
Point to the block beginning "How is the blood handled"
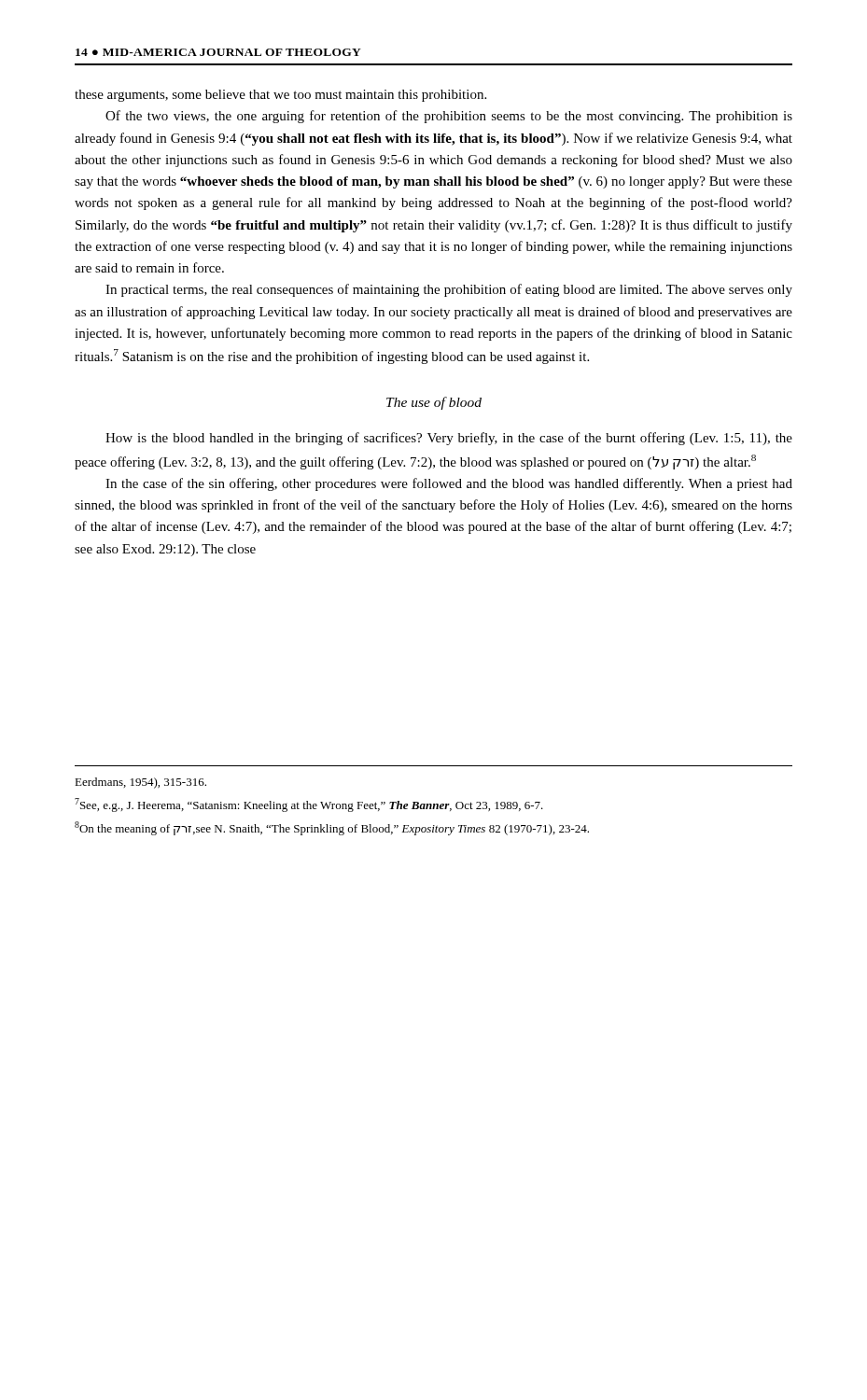coord(434,494)
